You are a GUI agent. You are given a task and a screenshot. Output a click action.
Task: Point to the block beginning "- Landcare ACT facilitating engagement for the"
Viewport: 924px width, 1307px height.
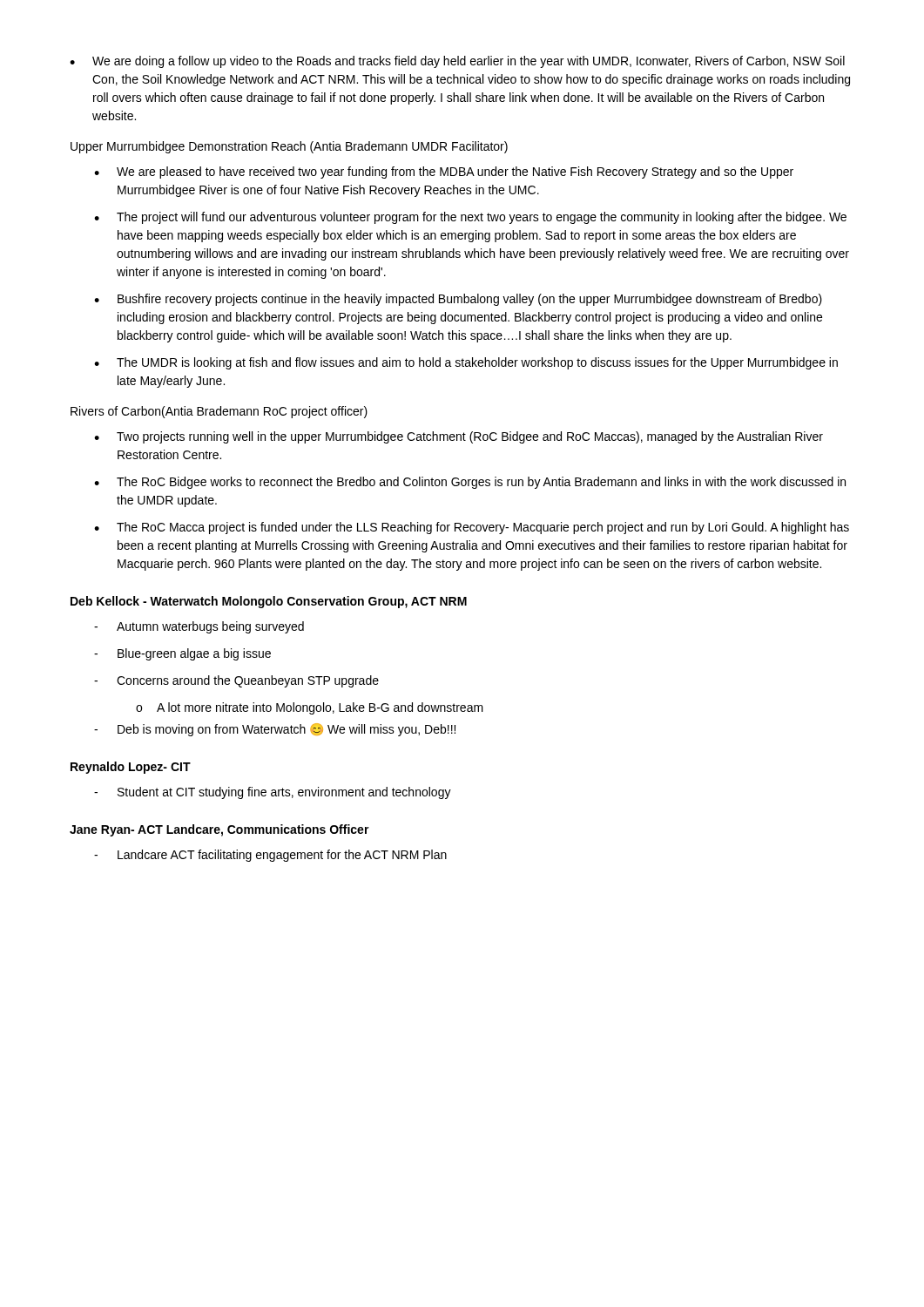[x=270, y=856]
